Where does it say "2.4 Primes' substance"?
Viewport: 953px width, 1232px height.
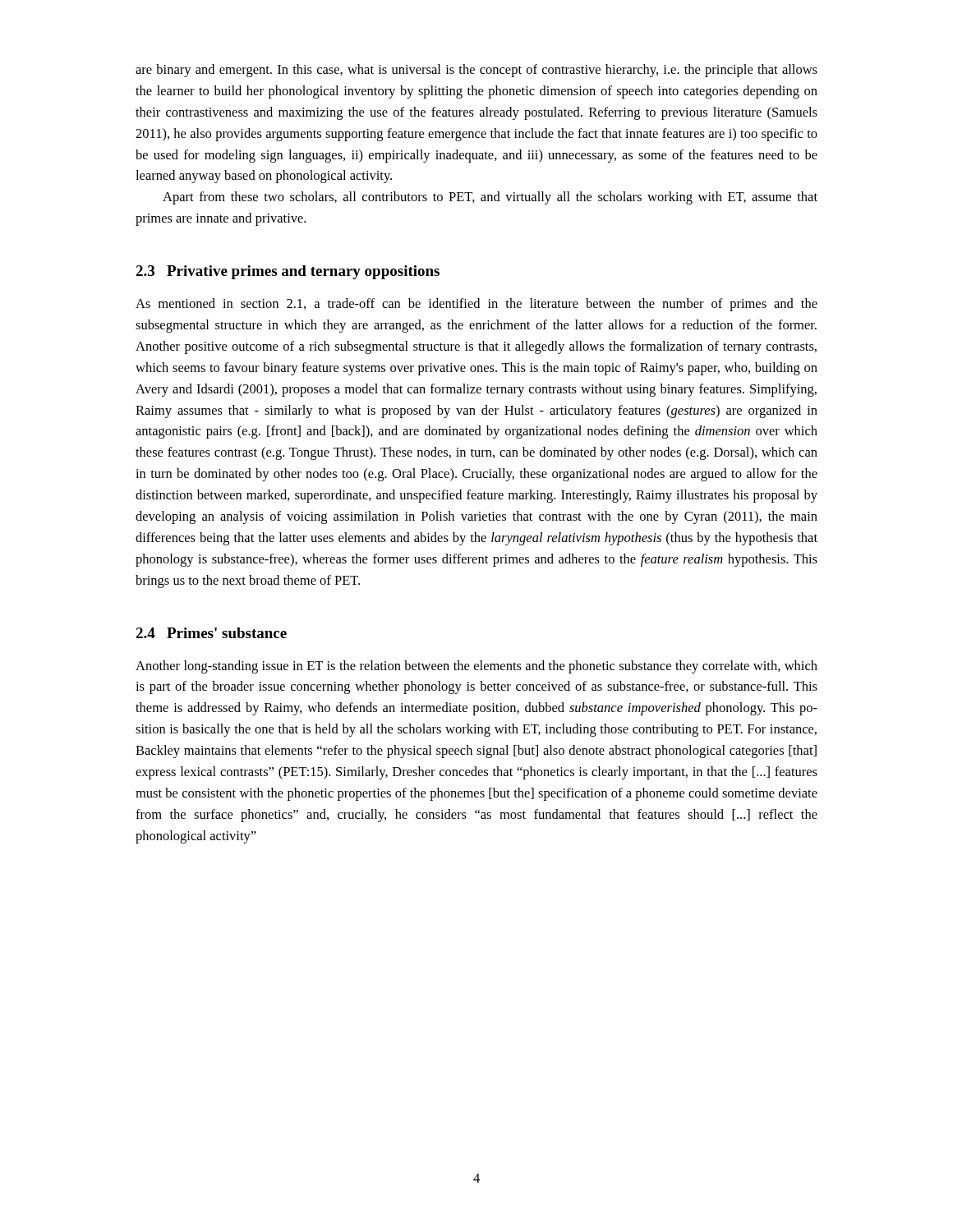[x=211, y=633]
